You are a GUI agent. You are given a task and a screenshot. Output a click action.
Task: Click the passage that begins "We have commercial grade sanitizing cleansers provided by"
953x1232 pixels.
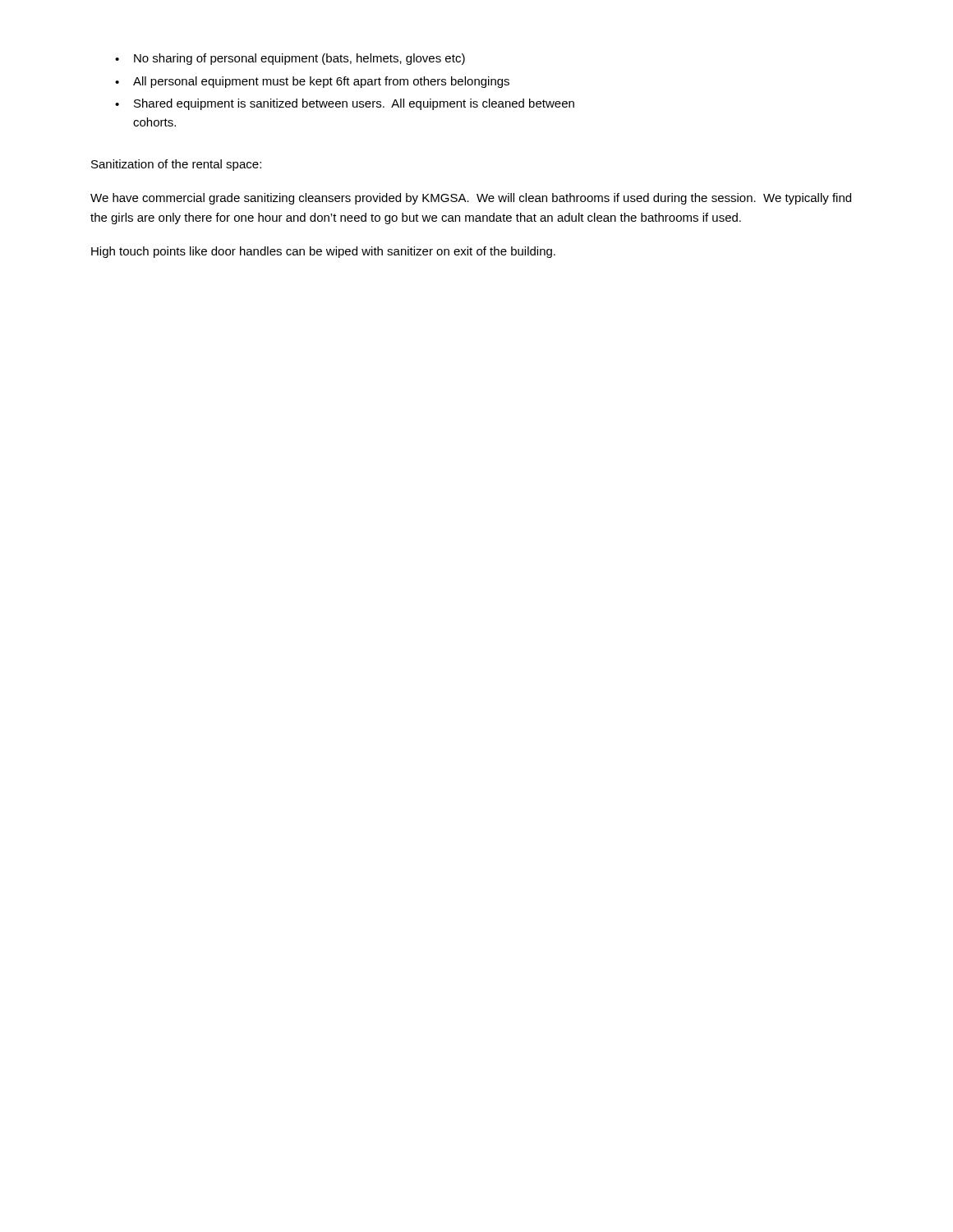(x=471, y=207)
